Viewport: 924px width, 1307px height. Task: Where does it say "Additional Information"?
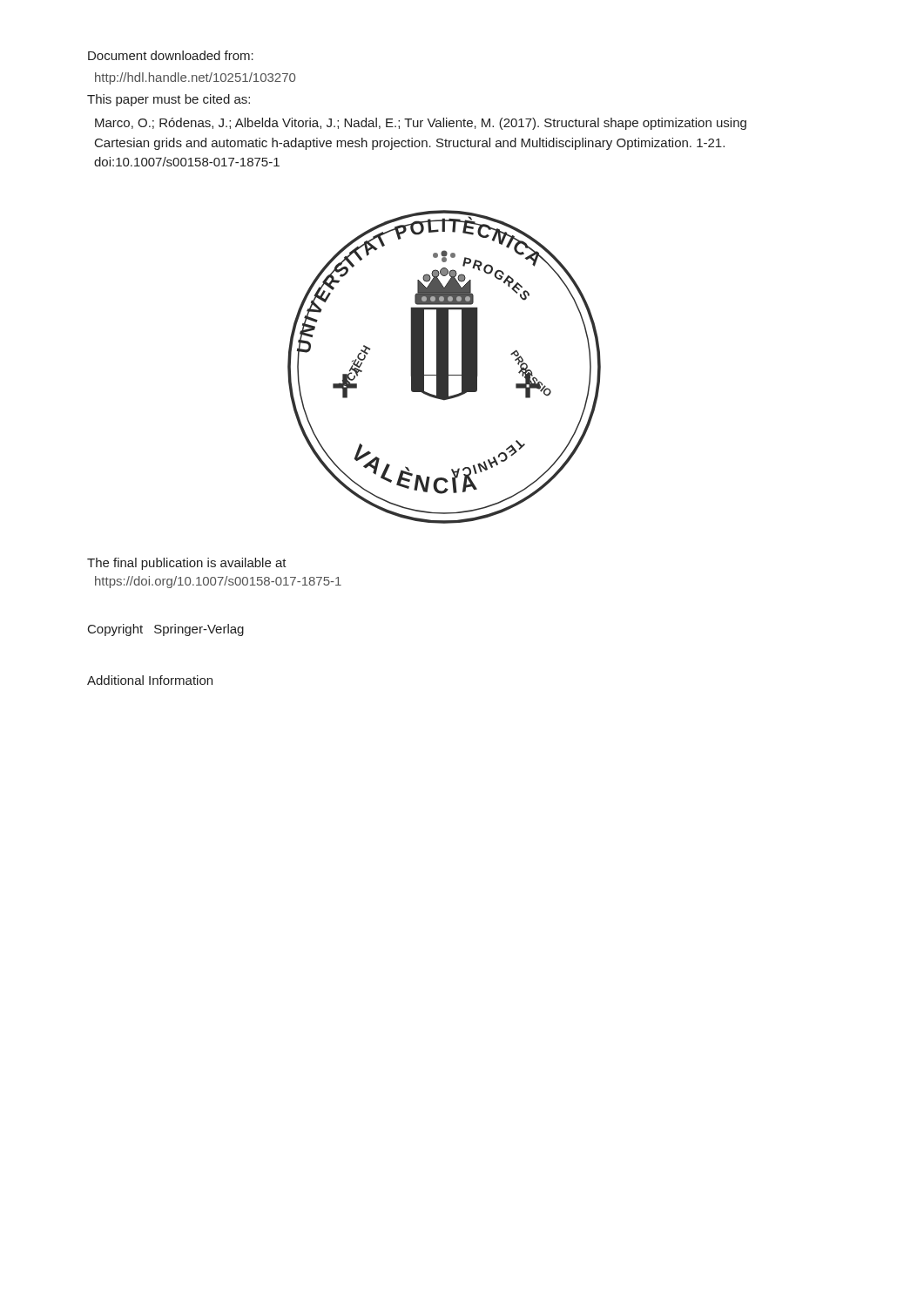coord(150,680)
